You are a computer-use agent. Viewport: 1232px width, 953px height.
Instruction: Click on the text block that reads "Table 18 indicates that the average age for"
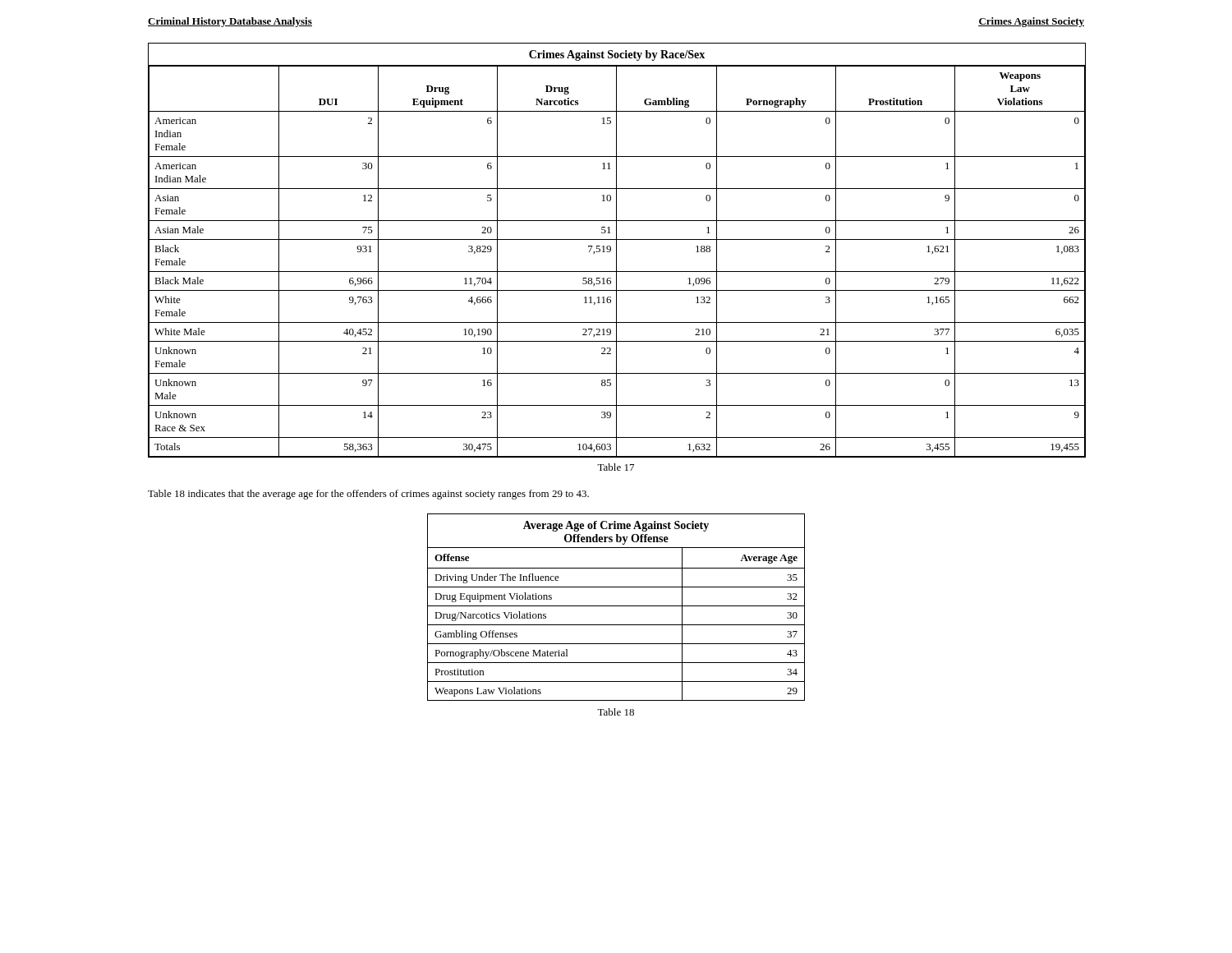[369, 493]
